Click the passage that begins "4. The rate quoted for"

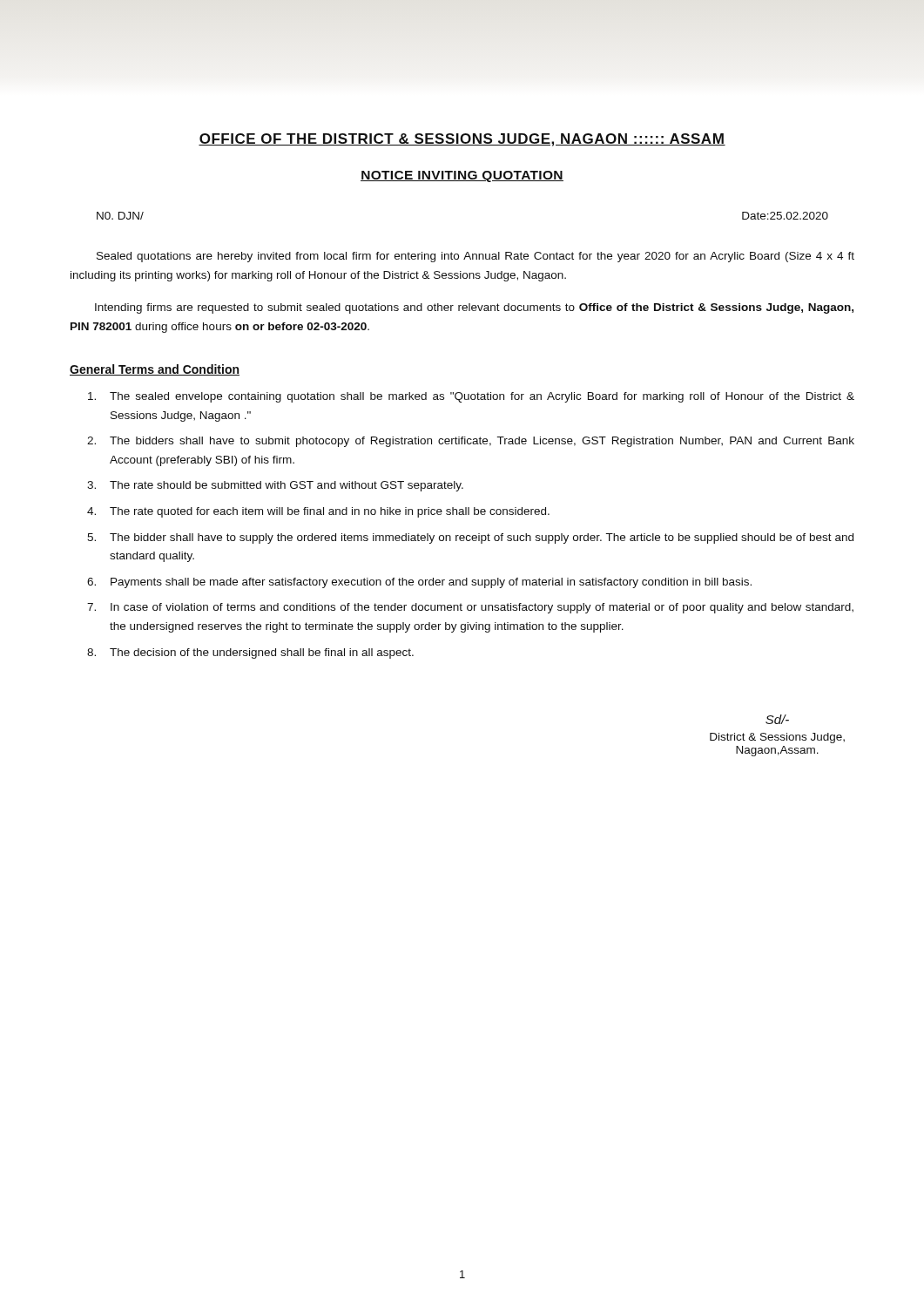pos(471,511)
